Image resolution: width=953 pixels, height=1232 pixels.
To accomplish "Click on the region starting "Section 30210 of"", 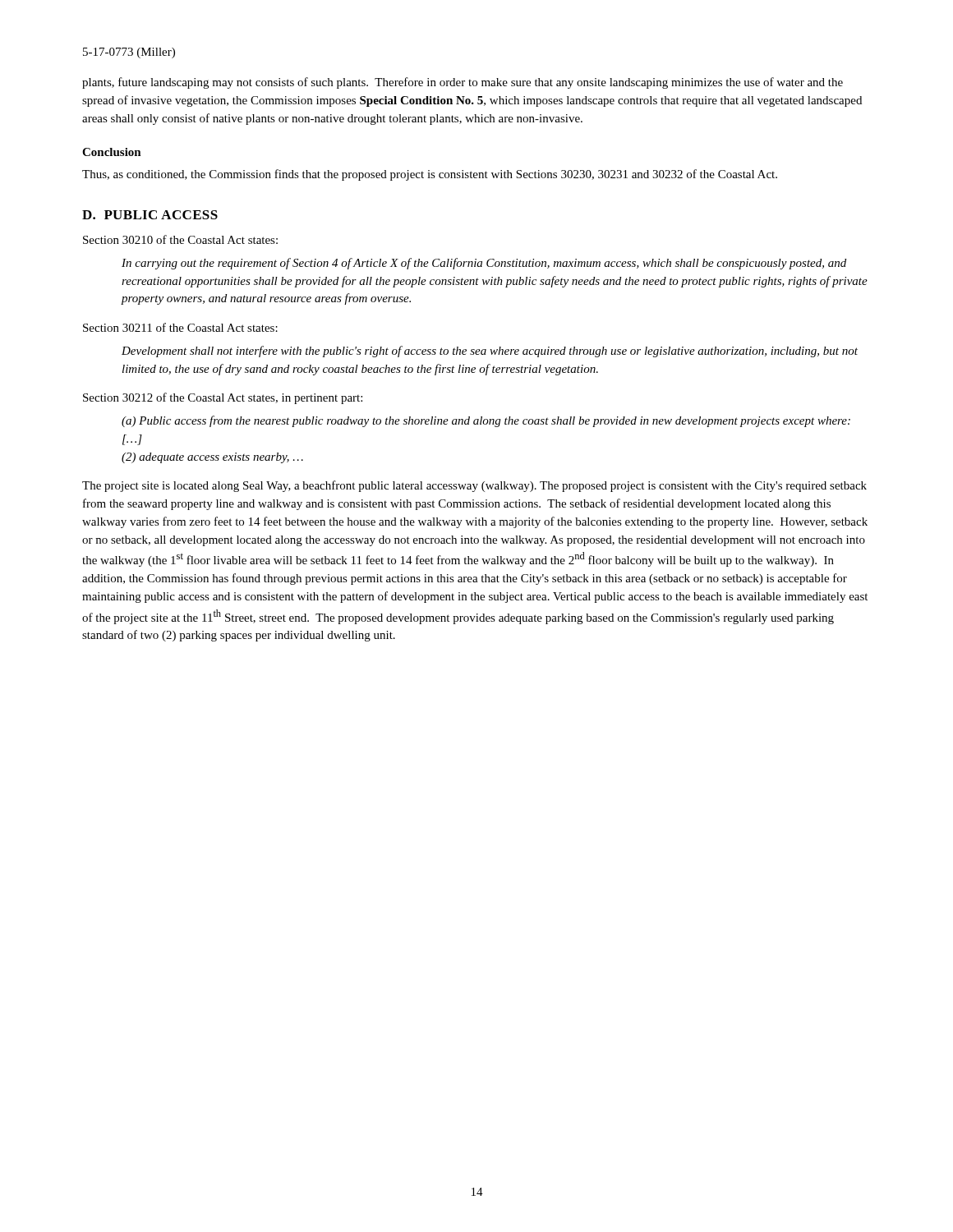I will tap(180, 240).
